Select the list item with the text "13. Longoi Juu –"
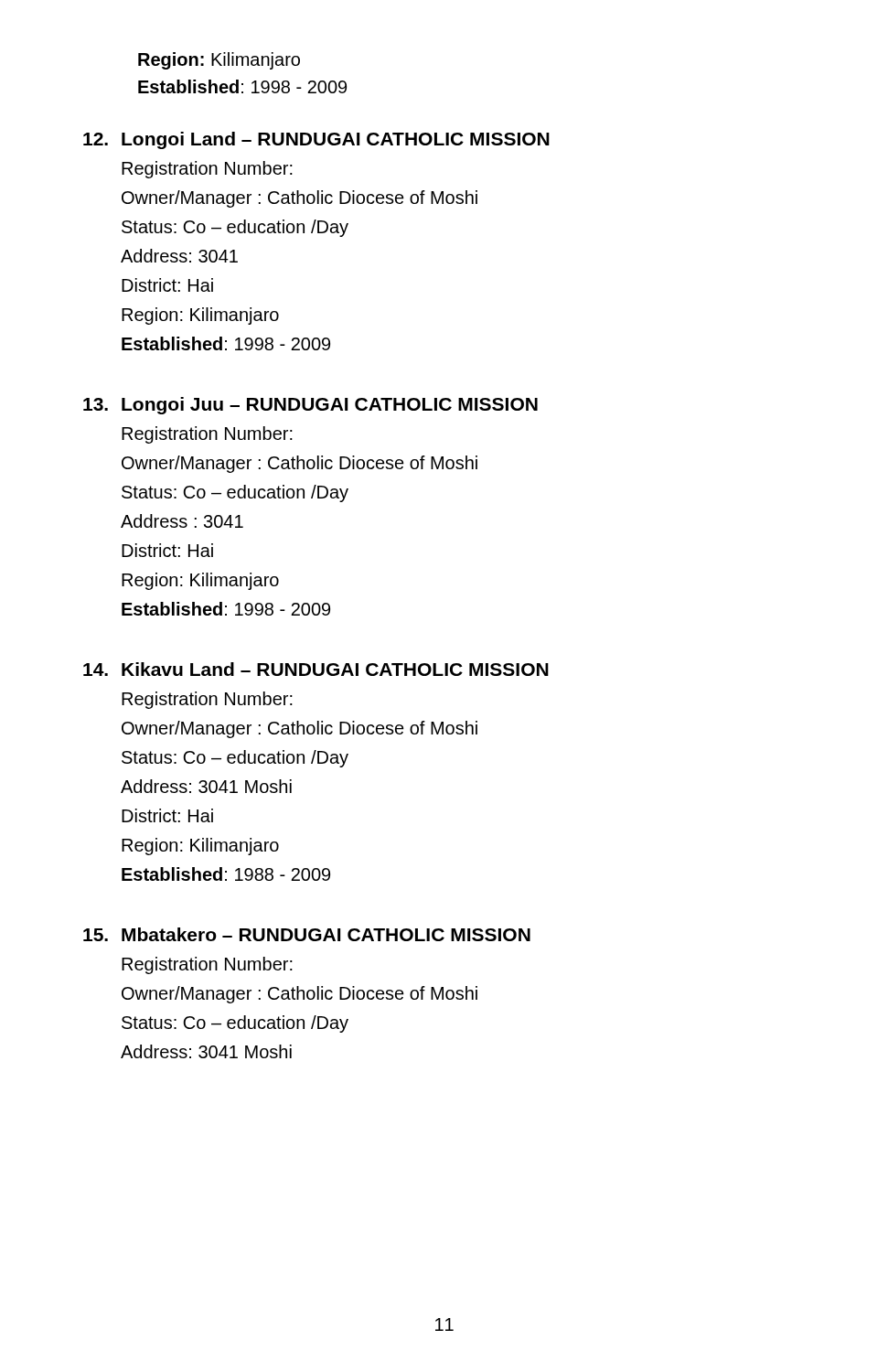This screenshot has height=1372, width=888. coord(310,406)
